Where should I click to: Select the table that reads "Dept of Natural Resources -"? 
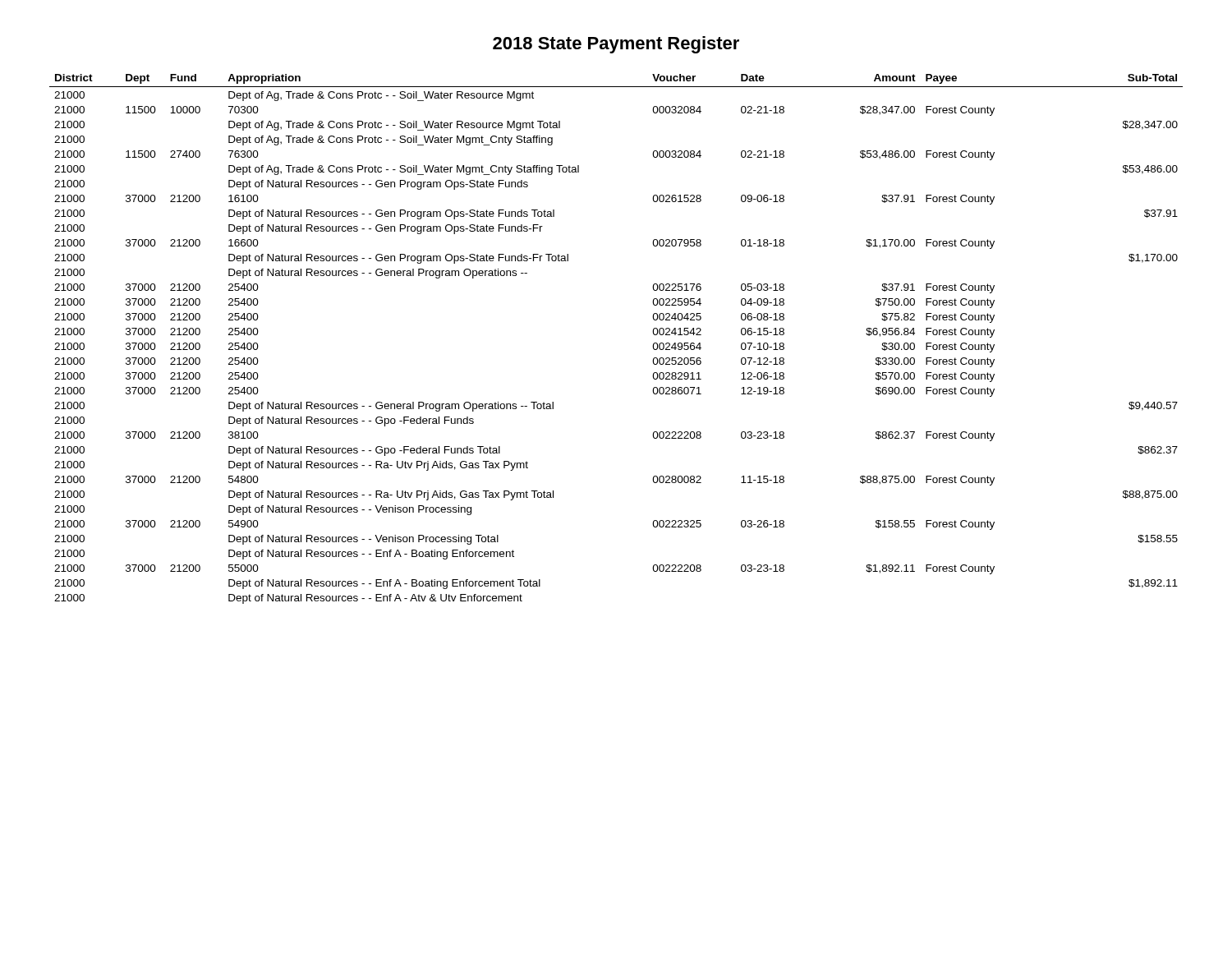616,337
